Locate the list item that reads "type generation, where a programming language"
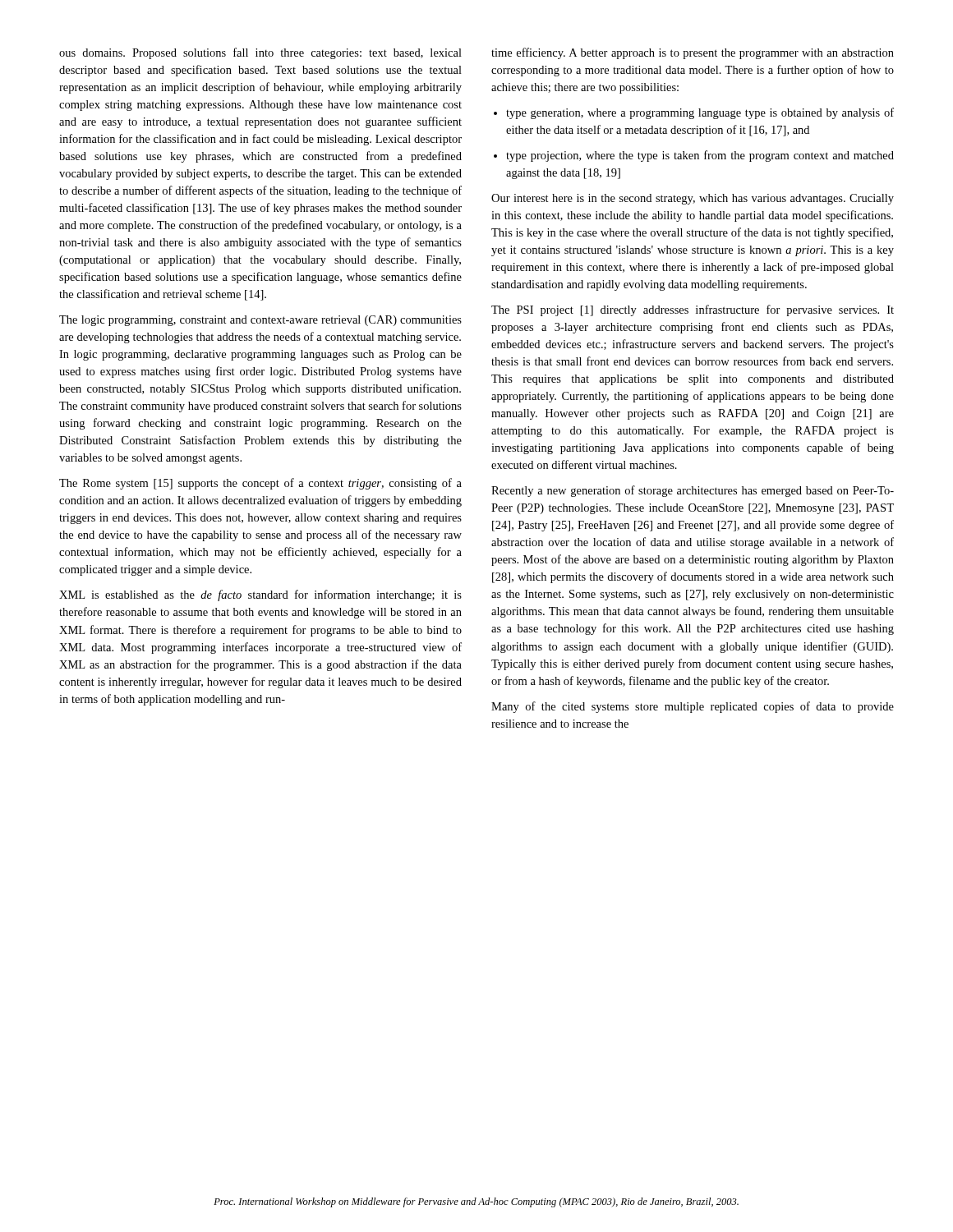 pos(693,122)
